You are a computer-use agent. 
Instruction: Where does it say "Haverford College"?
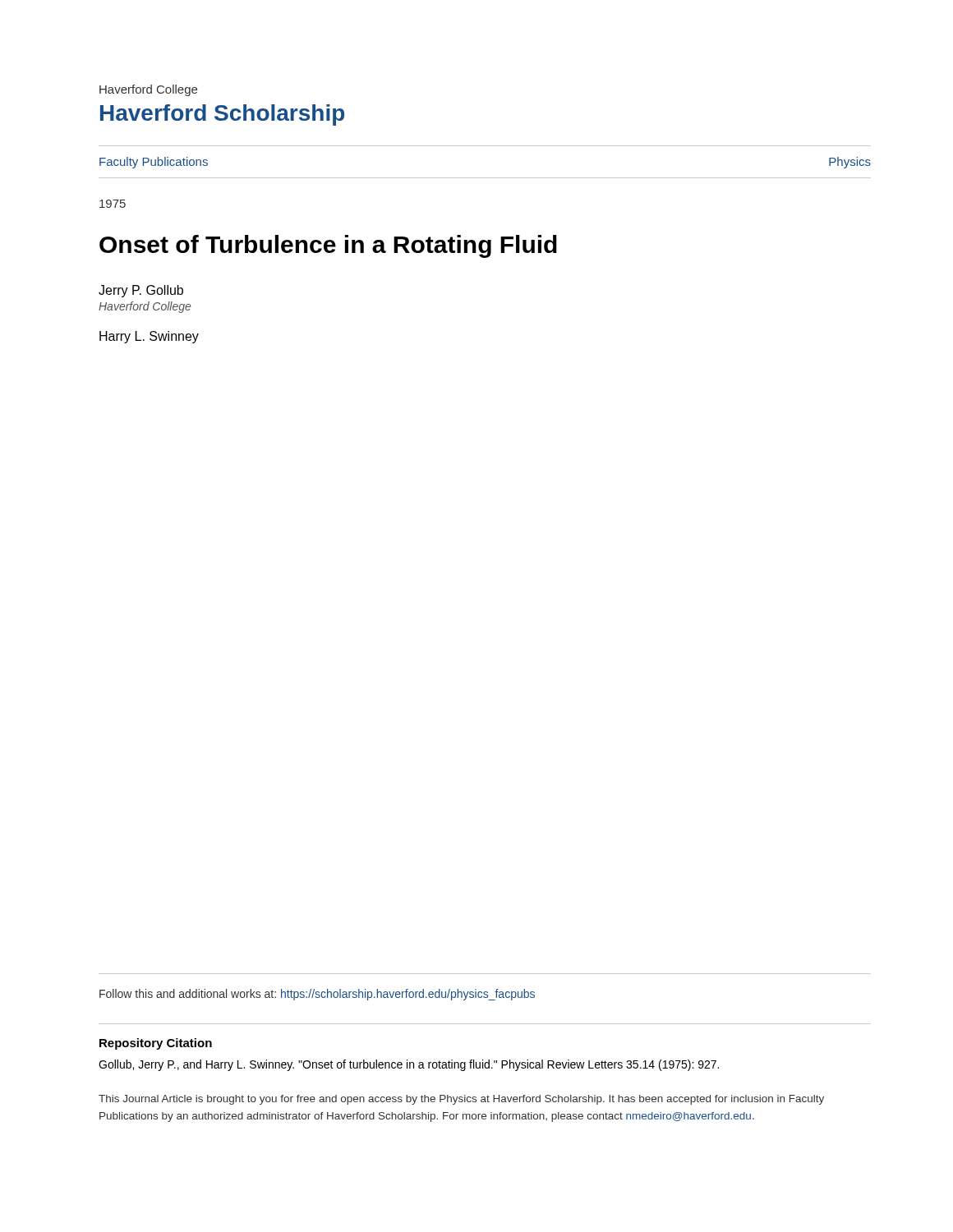148,89
